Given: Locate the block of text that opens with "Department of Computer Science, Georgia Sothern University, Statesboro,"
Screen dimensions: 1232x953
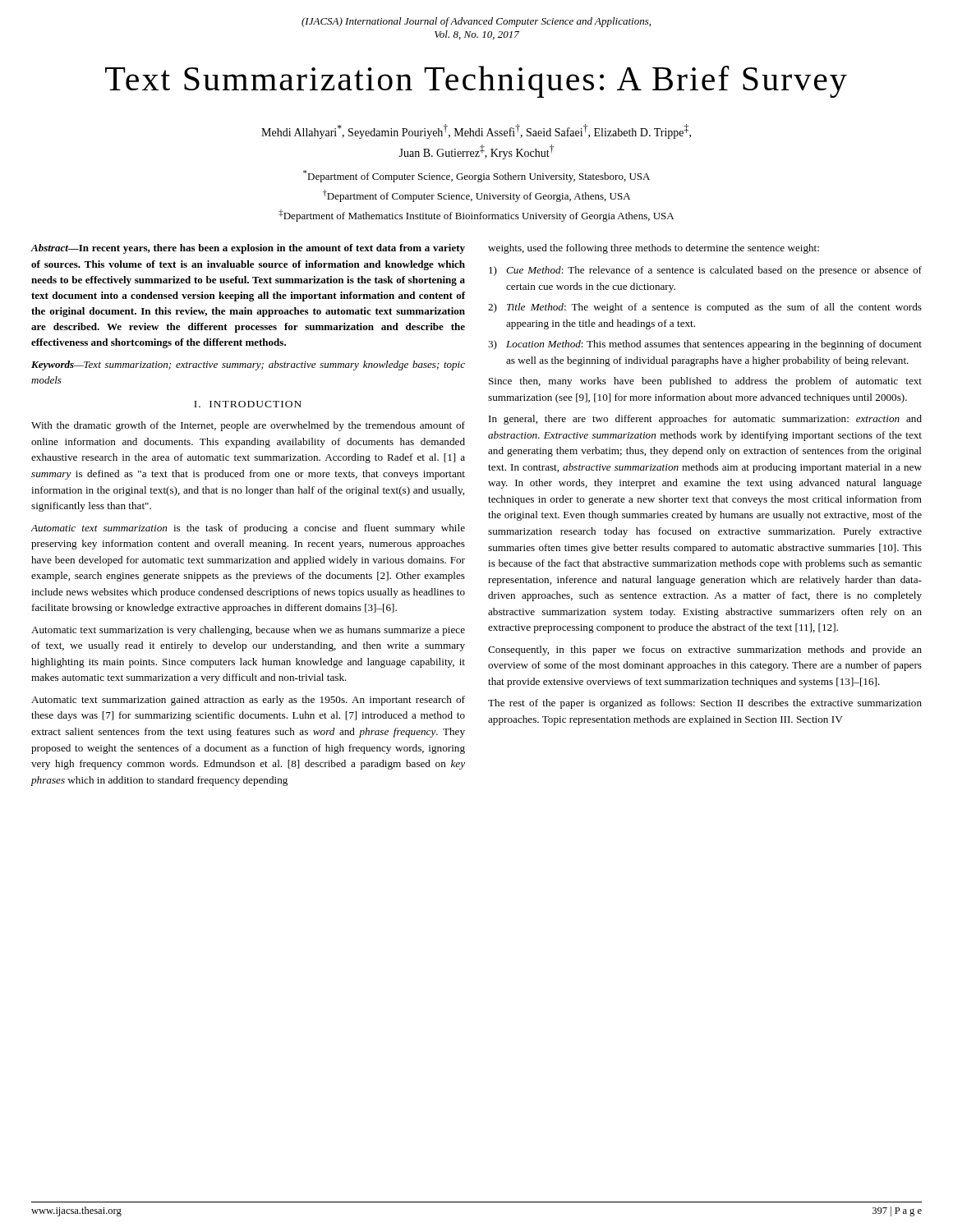Looking at the screenshot, I should click(476, 195).
